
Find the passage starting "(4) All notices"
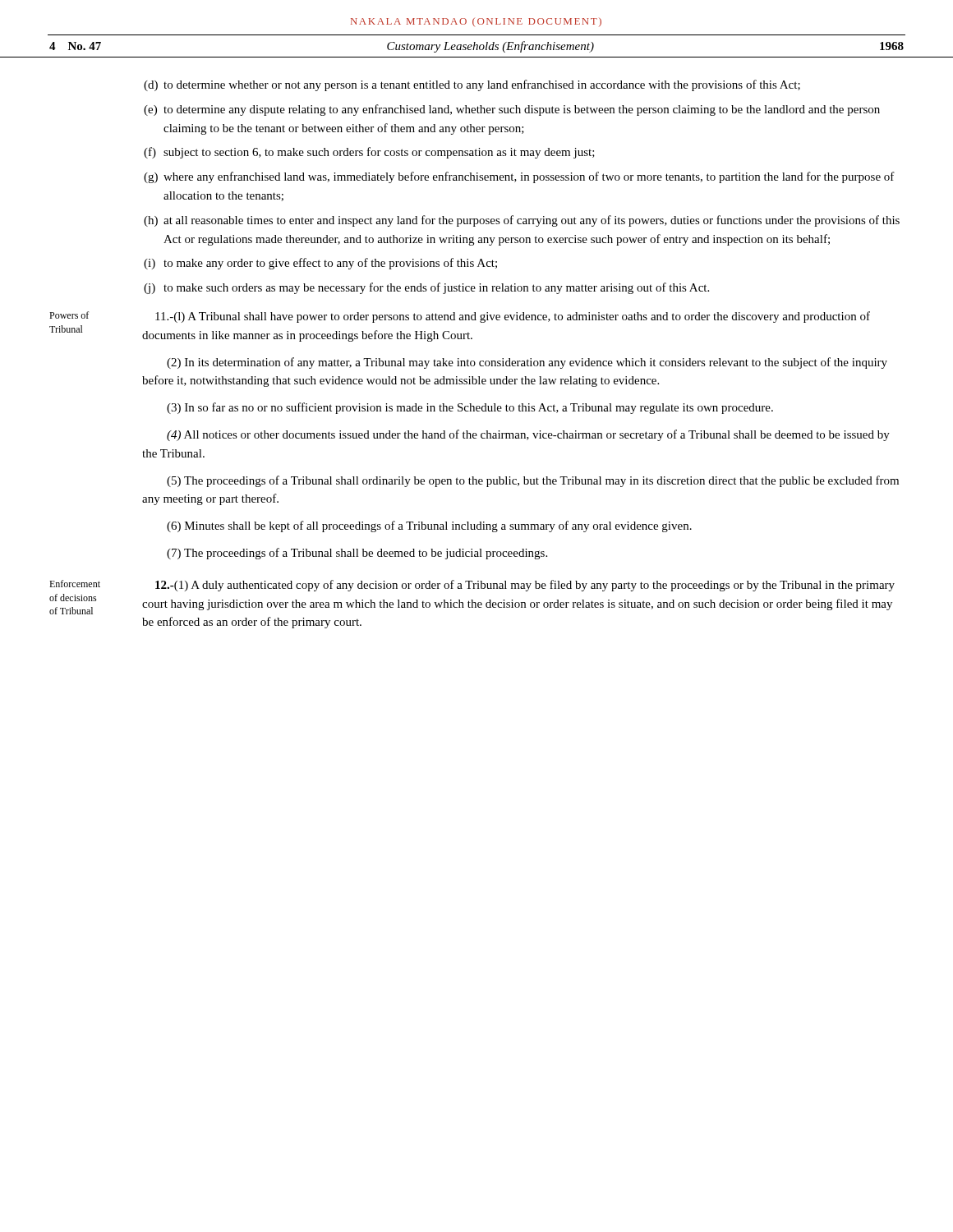(x=516, y=444)
